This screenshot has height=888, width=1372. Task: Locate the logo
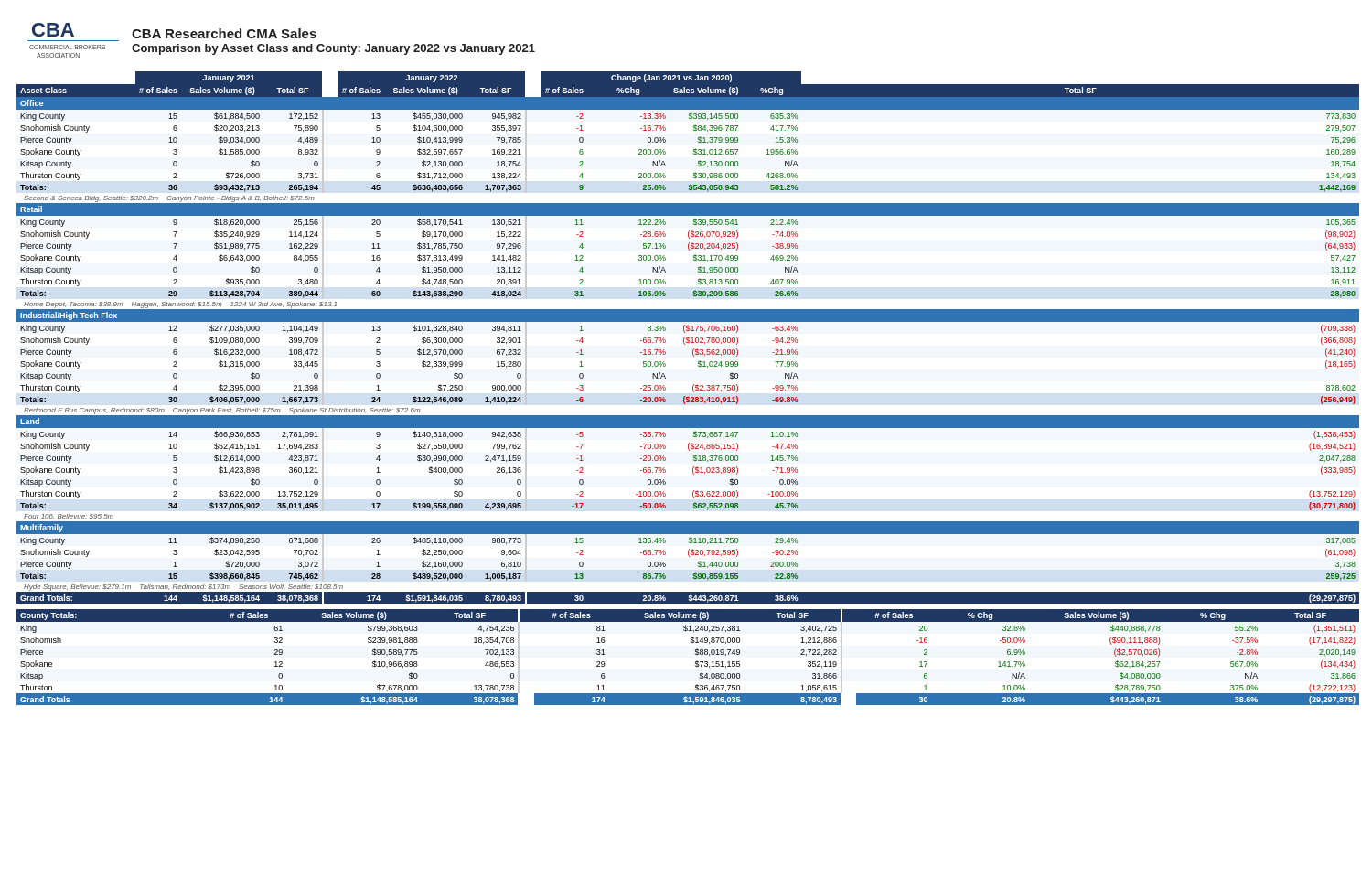tap(73, 40)
